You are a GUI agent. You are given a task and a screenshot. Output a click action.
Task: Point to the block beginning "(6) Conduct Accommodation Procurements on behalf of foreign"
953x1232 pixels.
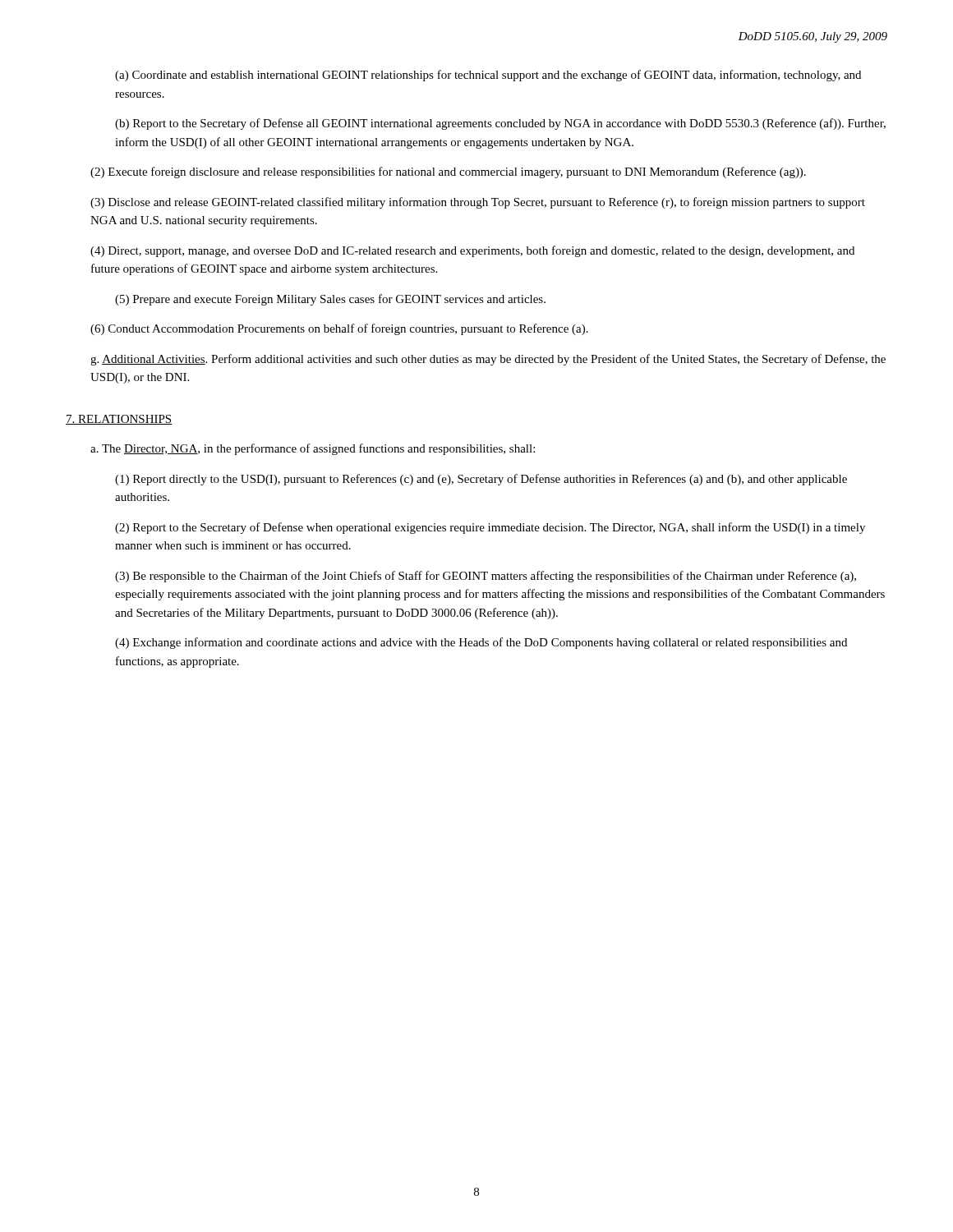(489, 329)
